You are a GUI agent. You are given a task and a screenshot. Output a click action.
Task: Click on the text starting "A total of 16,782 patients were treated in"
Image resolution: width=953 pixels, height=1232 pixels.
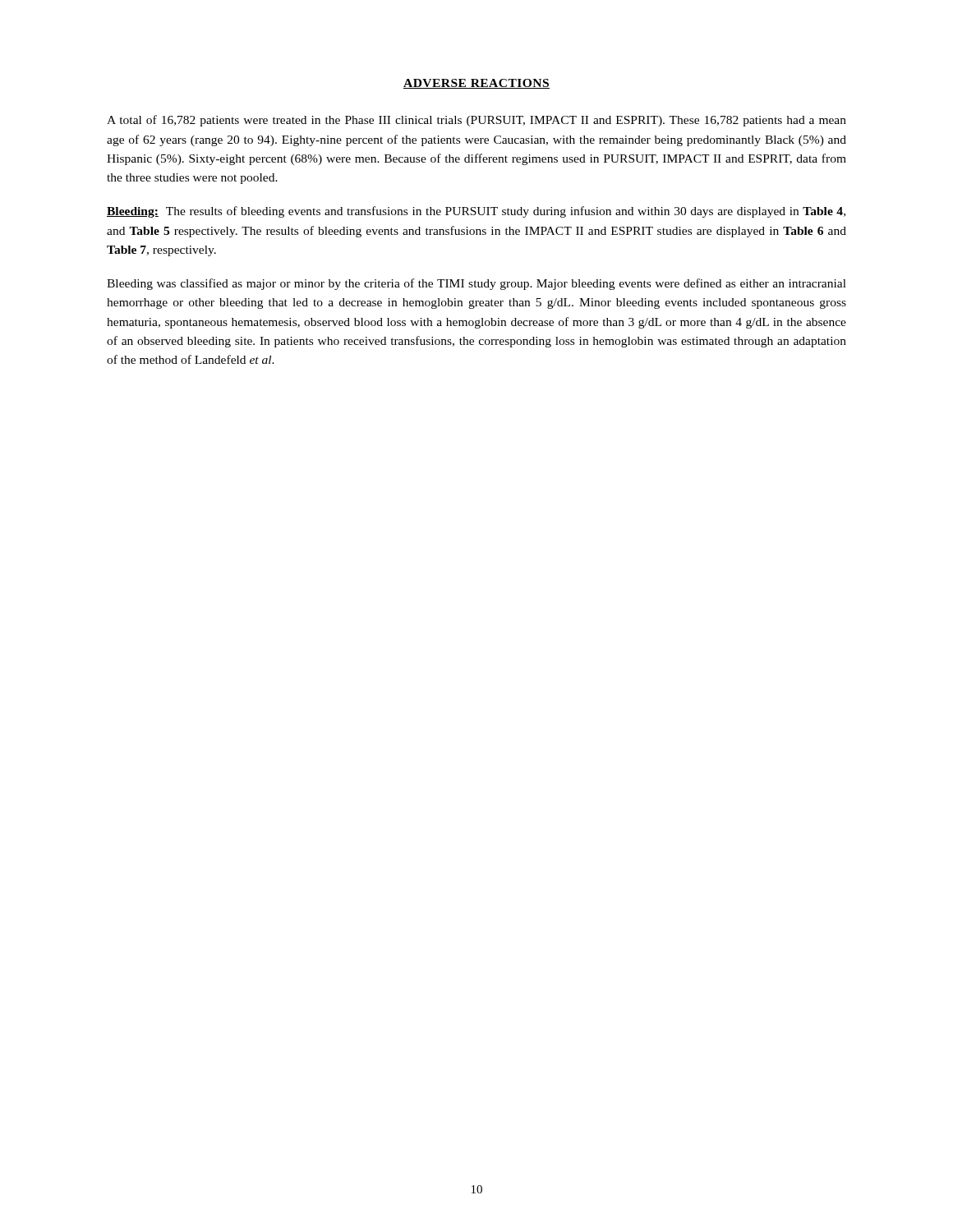476,149
